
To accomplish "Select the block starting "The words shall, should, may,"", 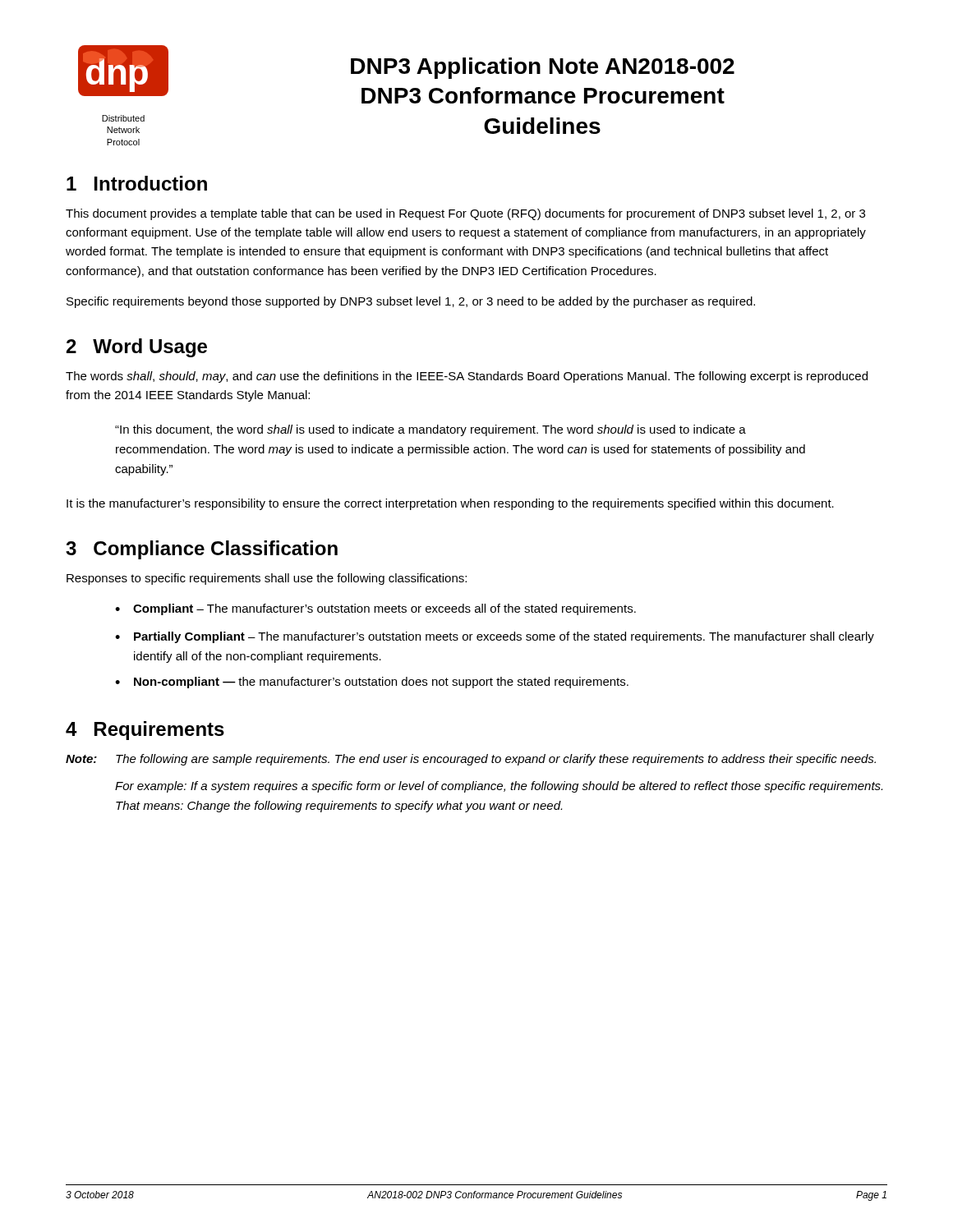I will 467,385.
